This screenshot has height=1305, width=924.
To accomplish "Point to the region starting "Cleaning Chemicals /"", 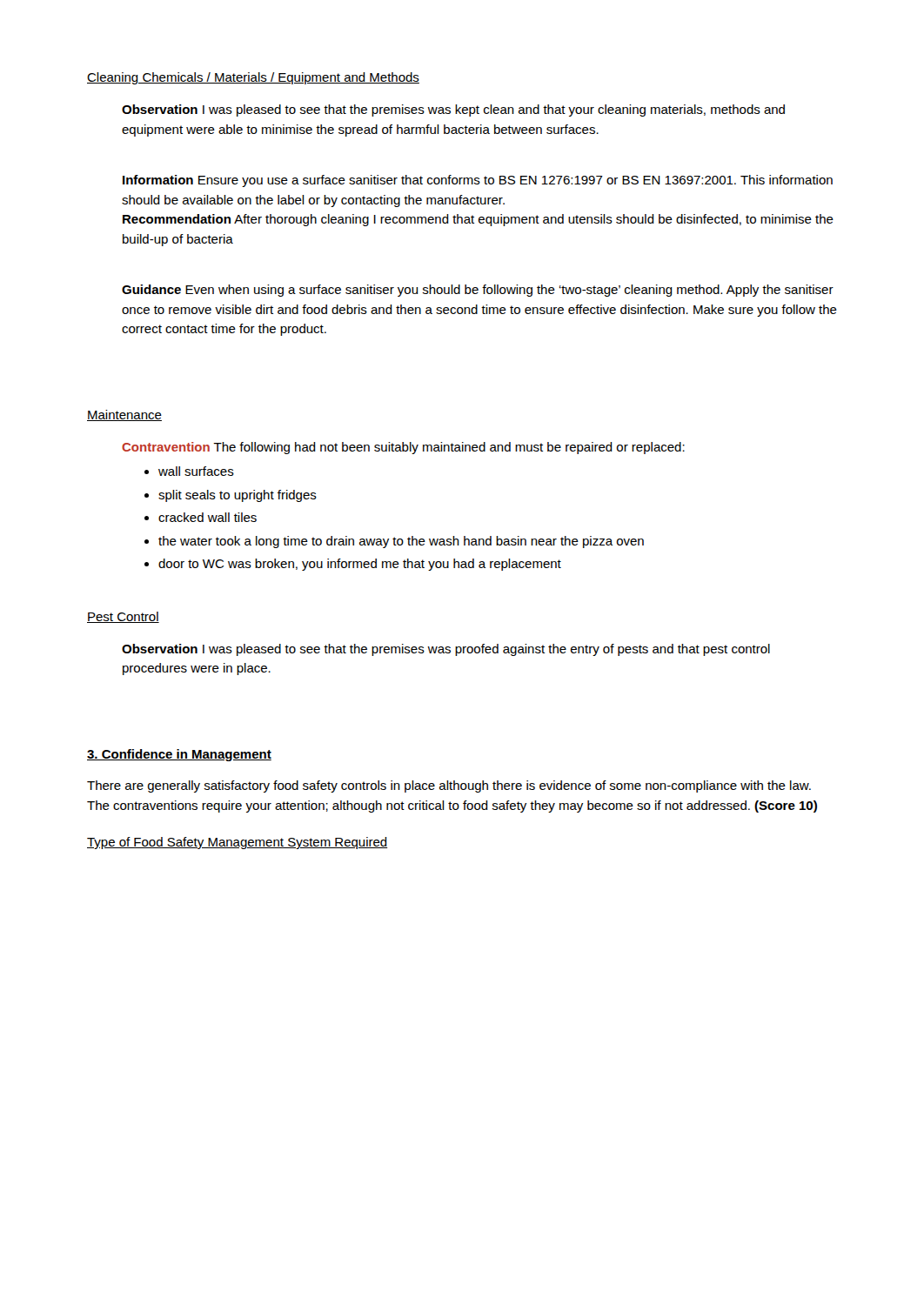I will coord(253,77).
